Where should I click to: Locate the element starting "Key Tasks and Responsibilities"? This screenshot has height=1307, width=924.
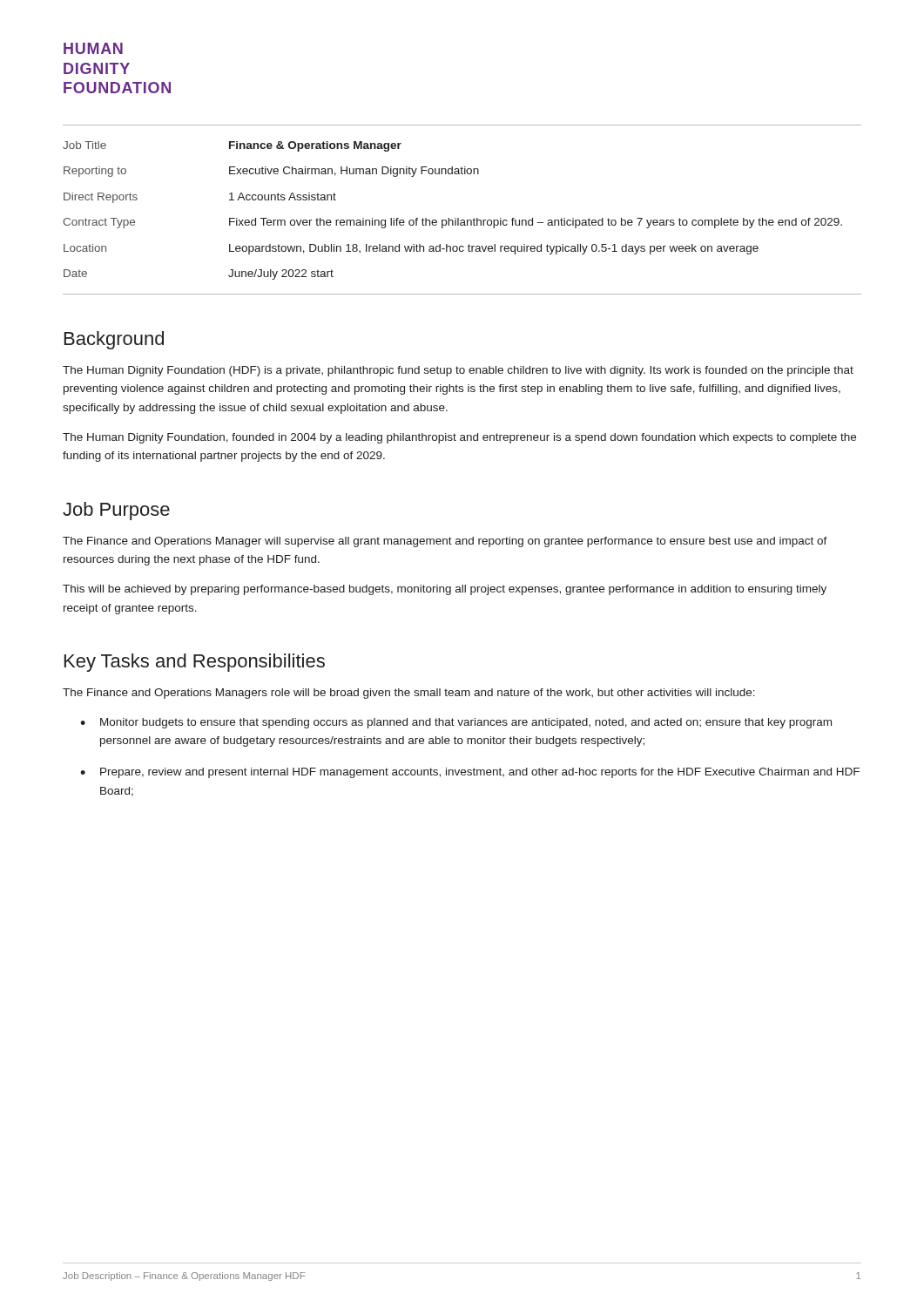point(194,661)
